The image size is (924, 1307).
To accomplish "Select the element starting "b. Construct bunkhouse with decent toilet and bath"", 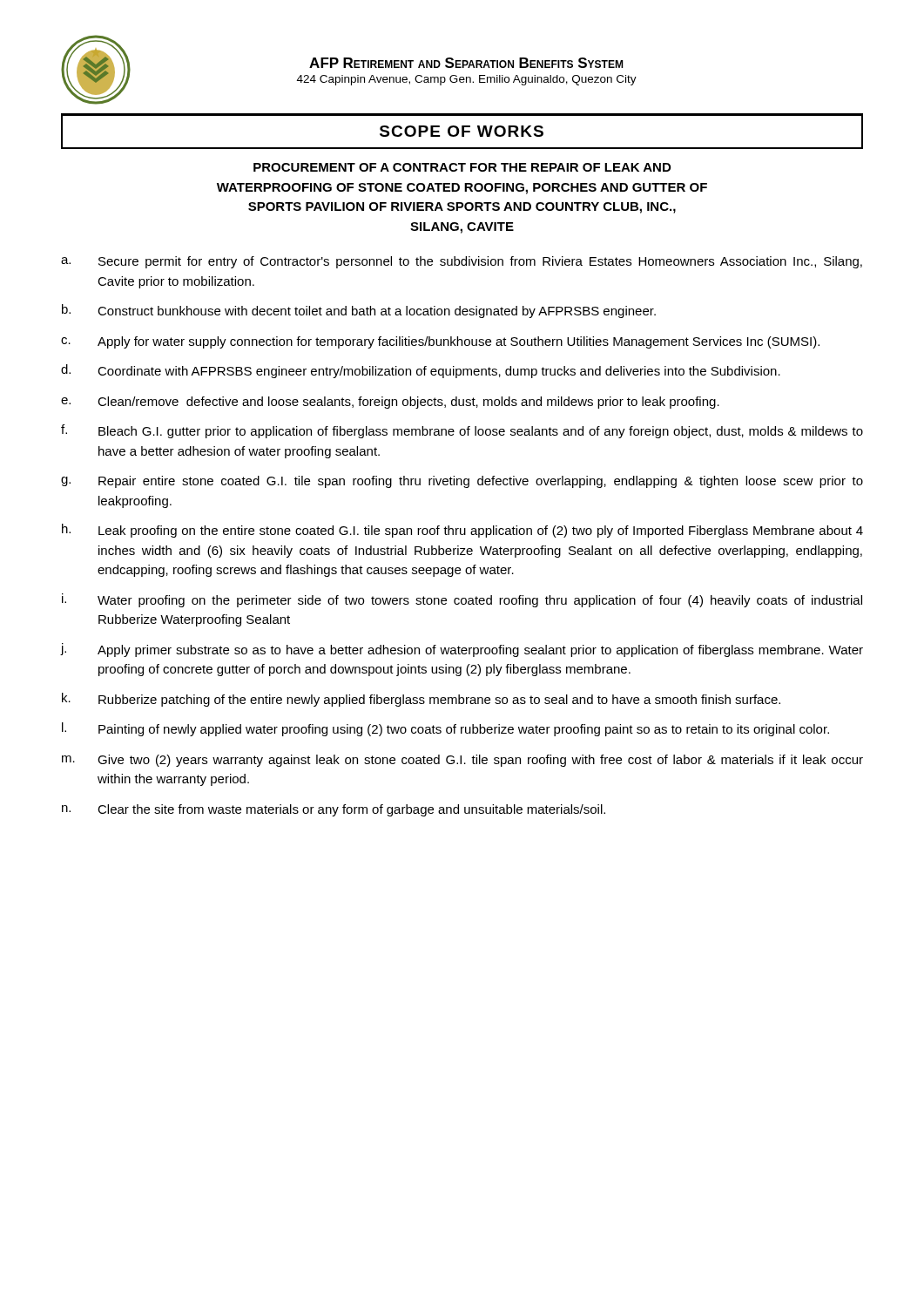I will point(462,311).
